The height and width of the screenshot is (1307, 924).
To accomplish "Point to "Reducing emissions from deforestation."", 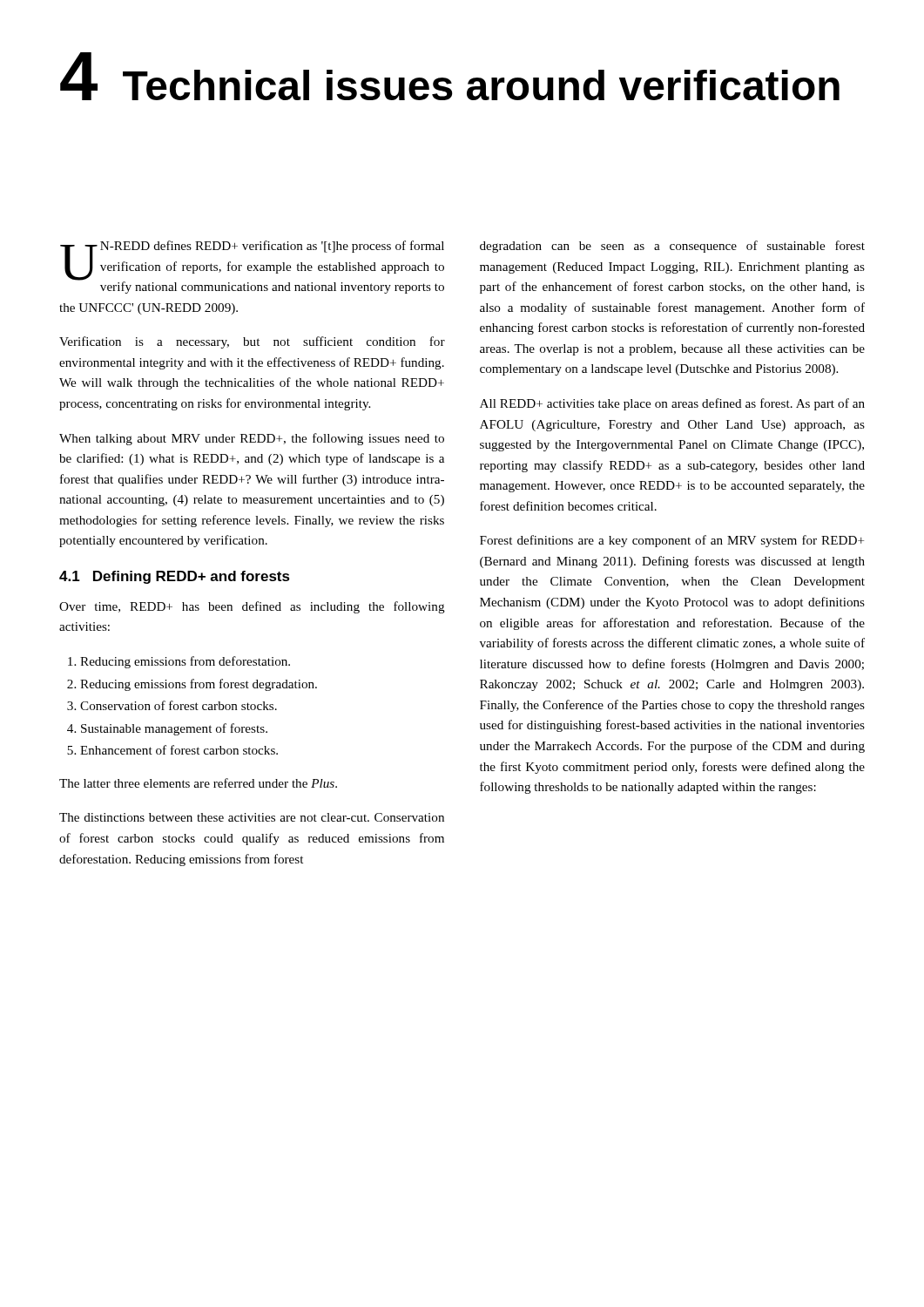I will (186, 661).
